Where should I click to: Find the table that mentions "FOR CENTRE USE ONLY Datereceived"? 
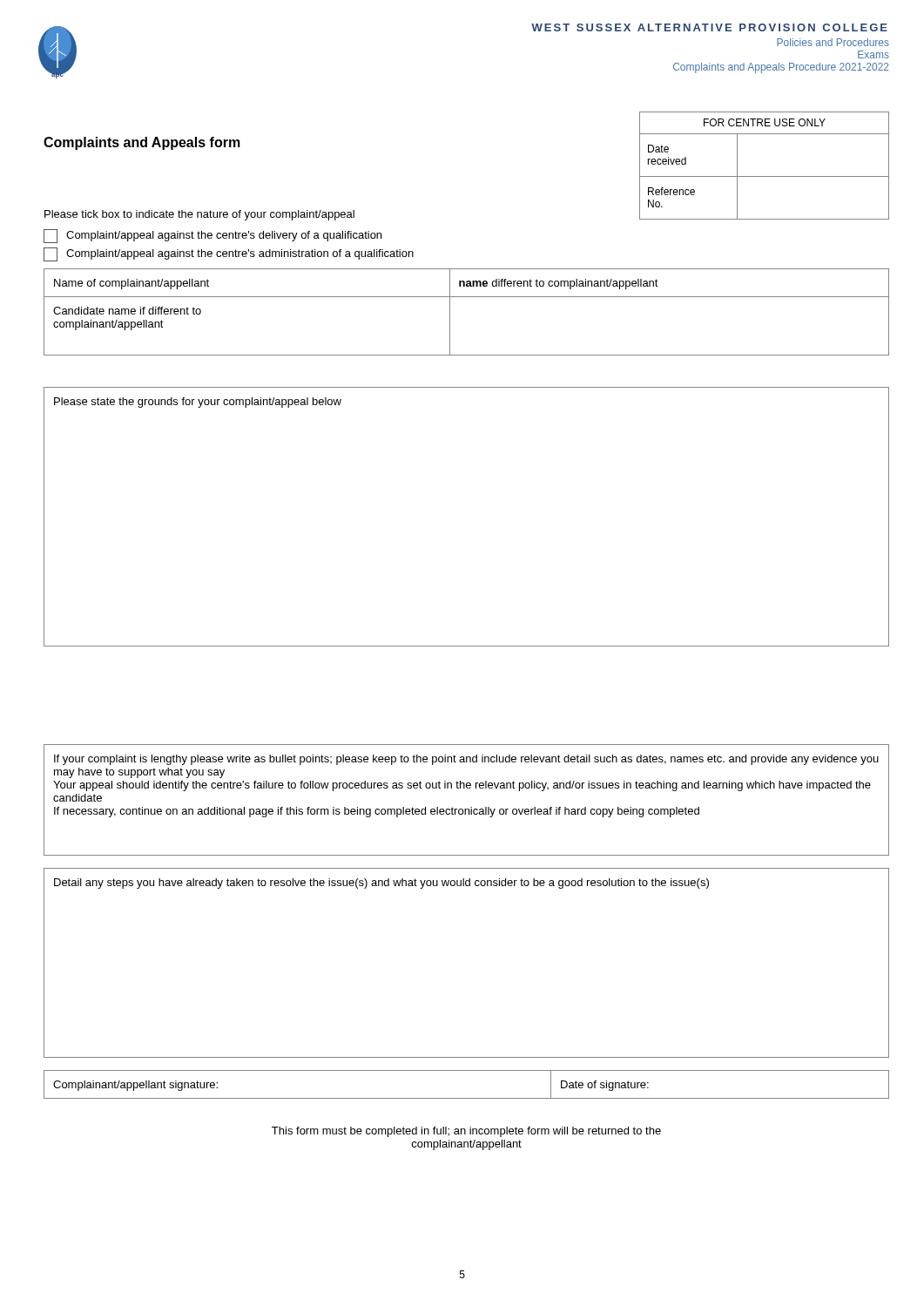[x=764, y=166]
